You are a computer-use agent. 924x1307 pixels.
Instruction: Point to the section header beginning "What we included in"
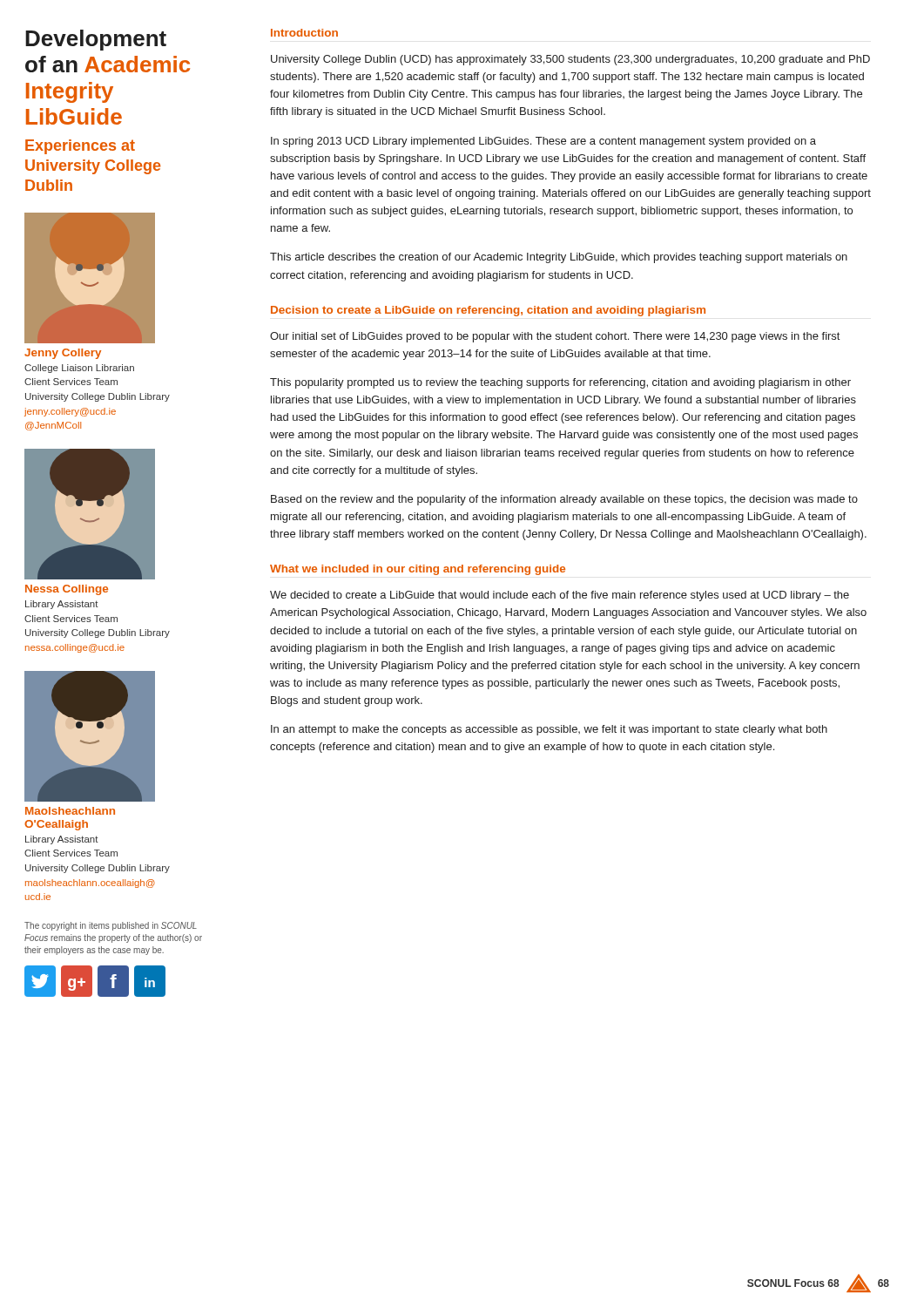click(570, 570)
